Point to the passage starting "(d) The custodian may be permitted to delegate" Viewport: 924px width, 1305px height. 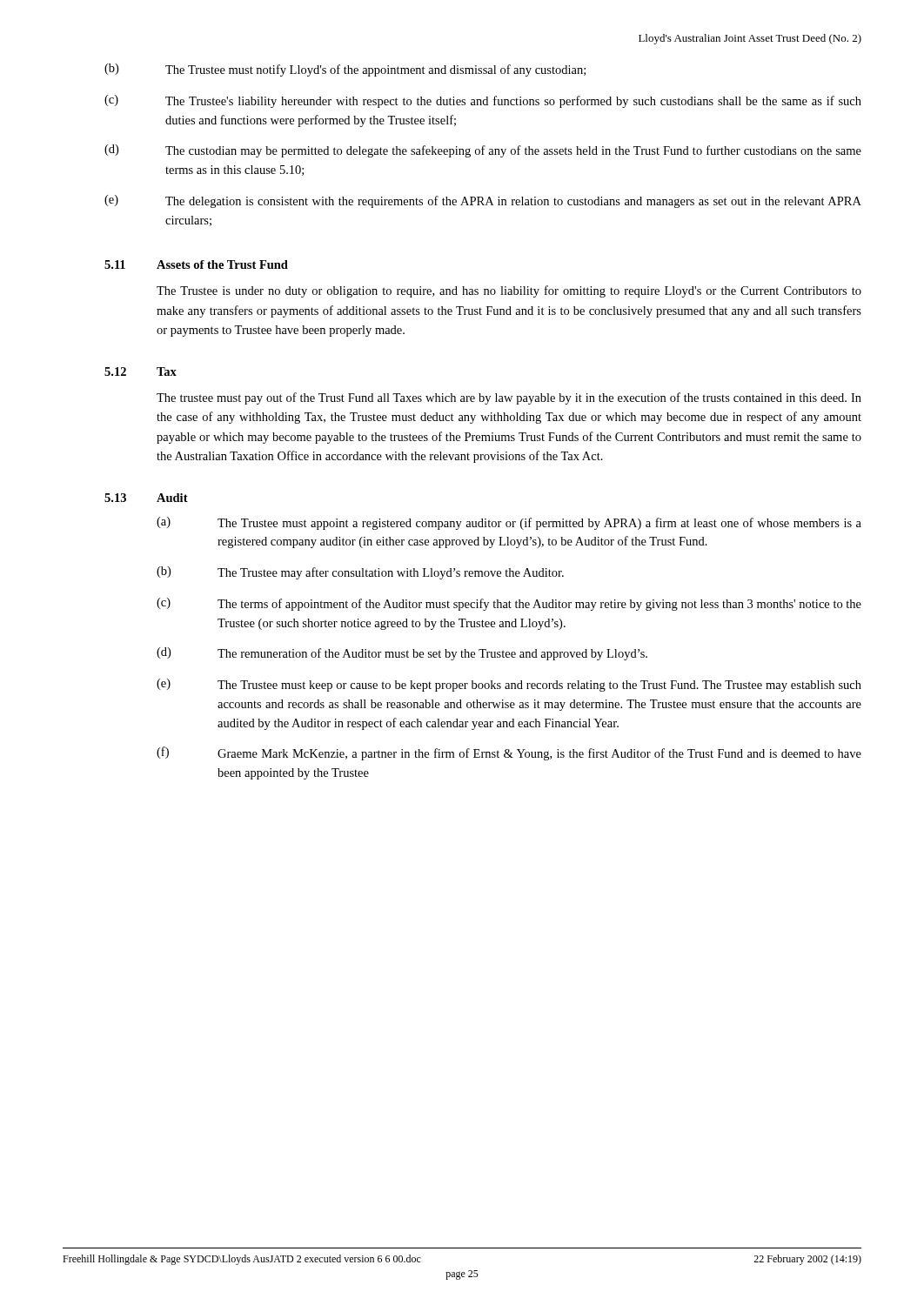tap(483, 161)
